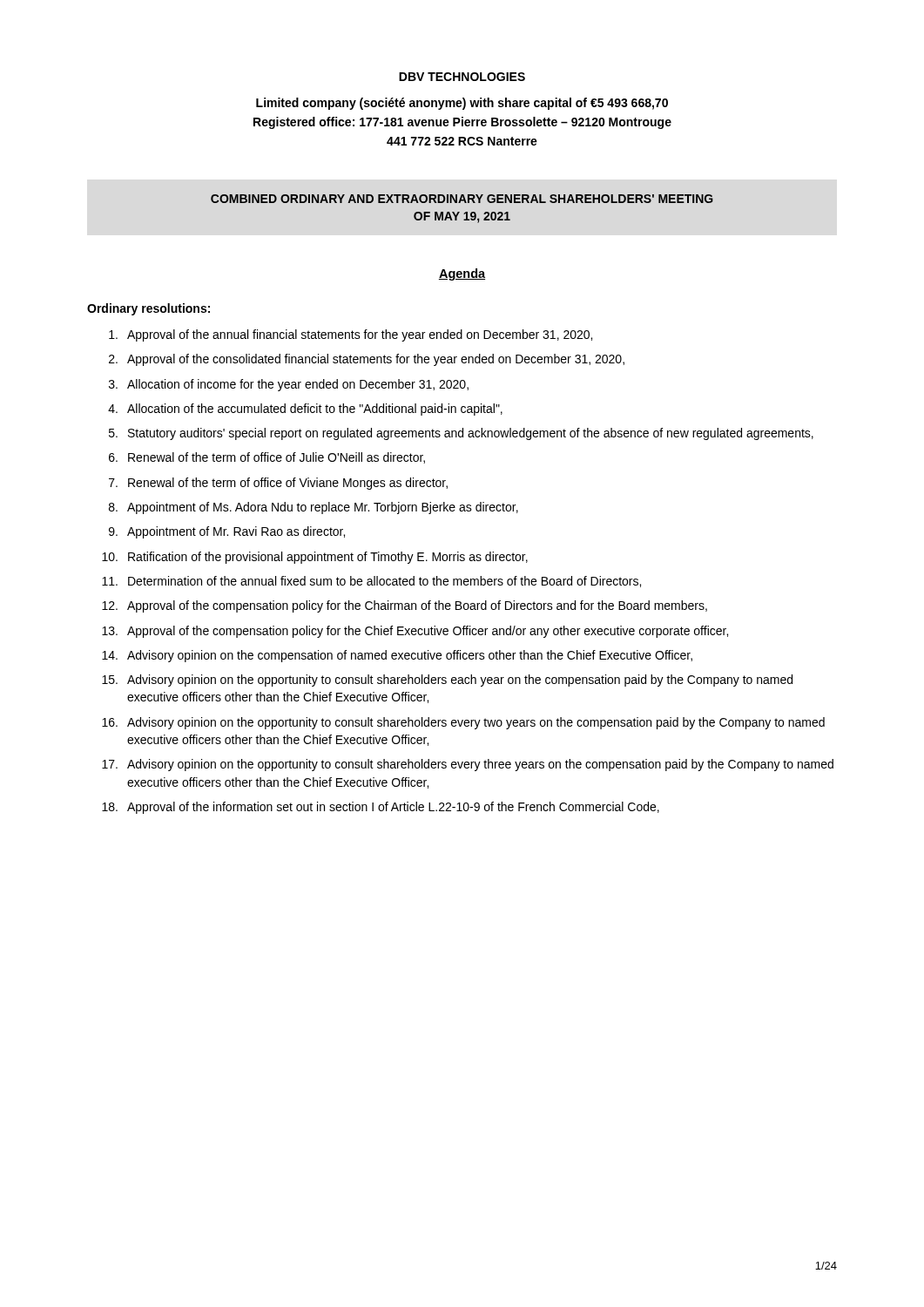Locate the block of text that opens with "12. Approval of the compensation policy"
924x1307 pixels.
[x=462, y=606]
